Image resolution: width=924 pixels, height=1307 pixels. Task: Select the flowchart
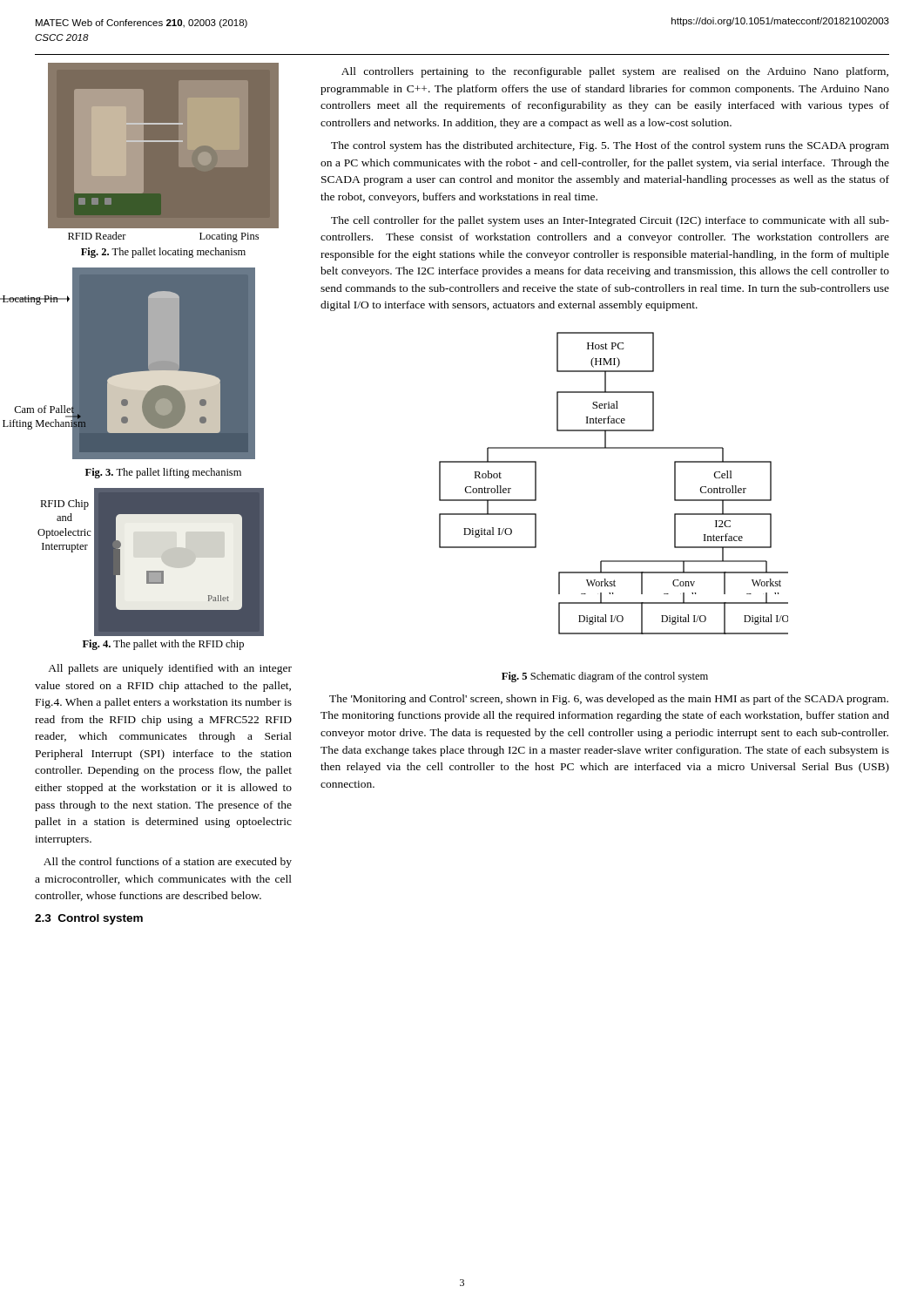(605, 504)
